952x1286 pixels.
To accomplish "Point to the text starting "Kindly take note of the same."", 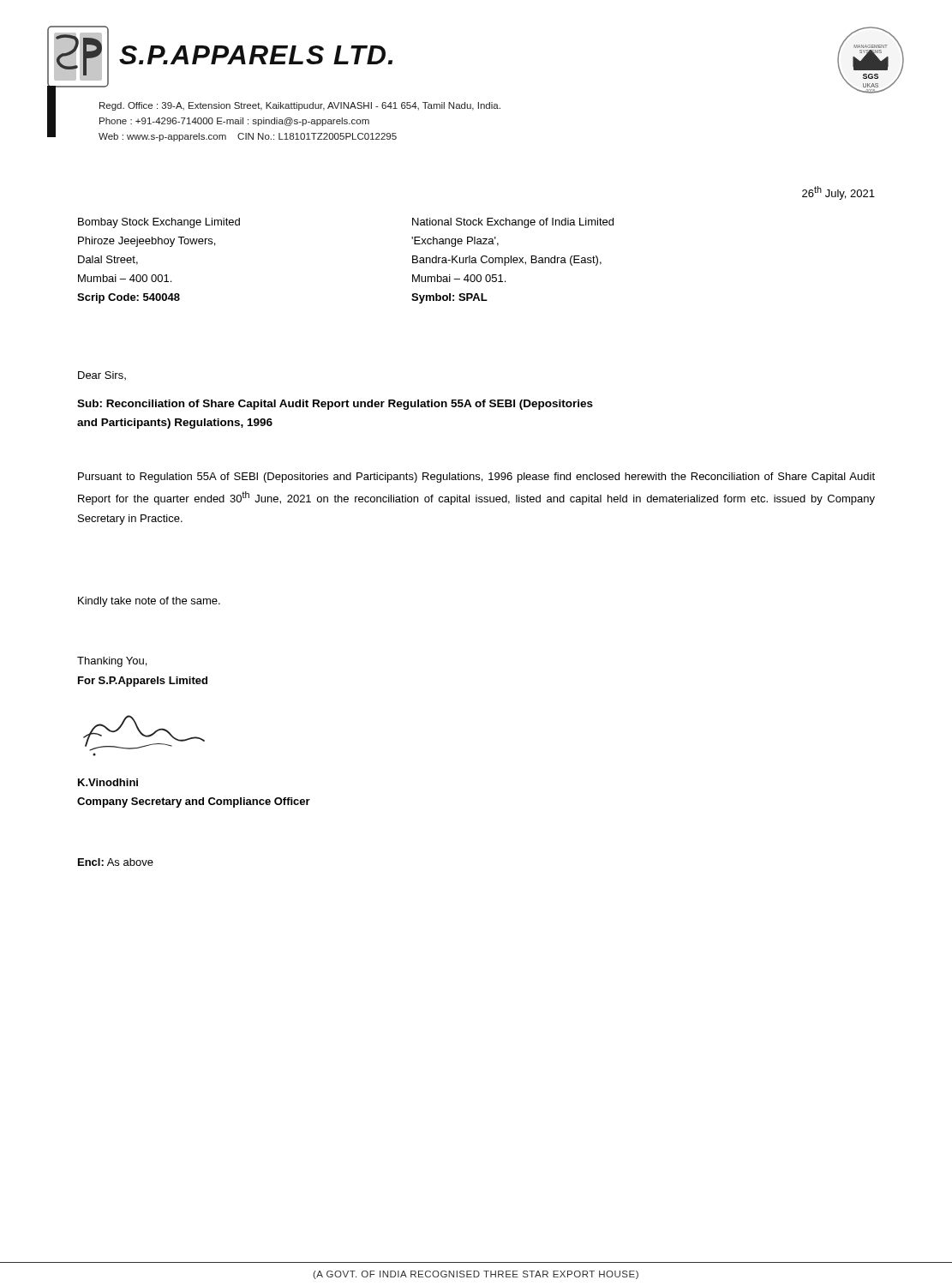I will click(149, 601).
